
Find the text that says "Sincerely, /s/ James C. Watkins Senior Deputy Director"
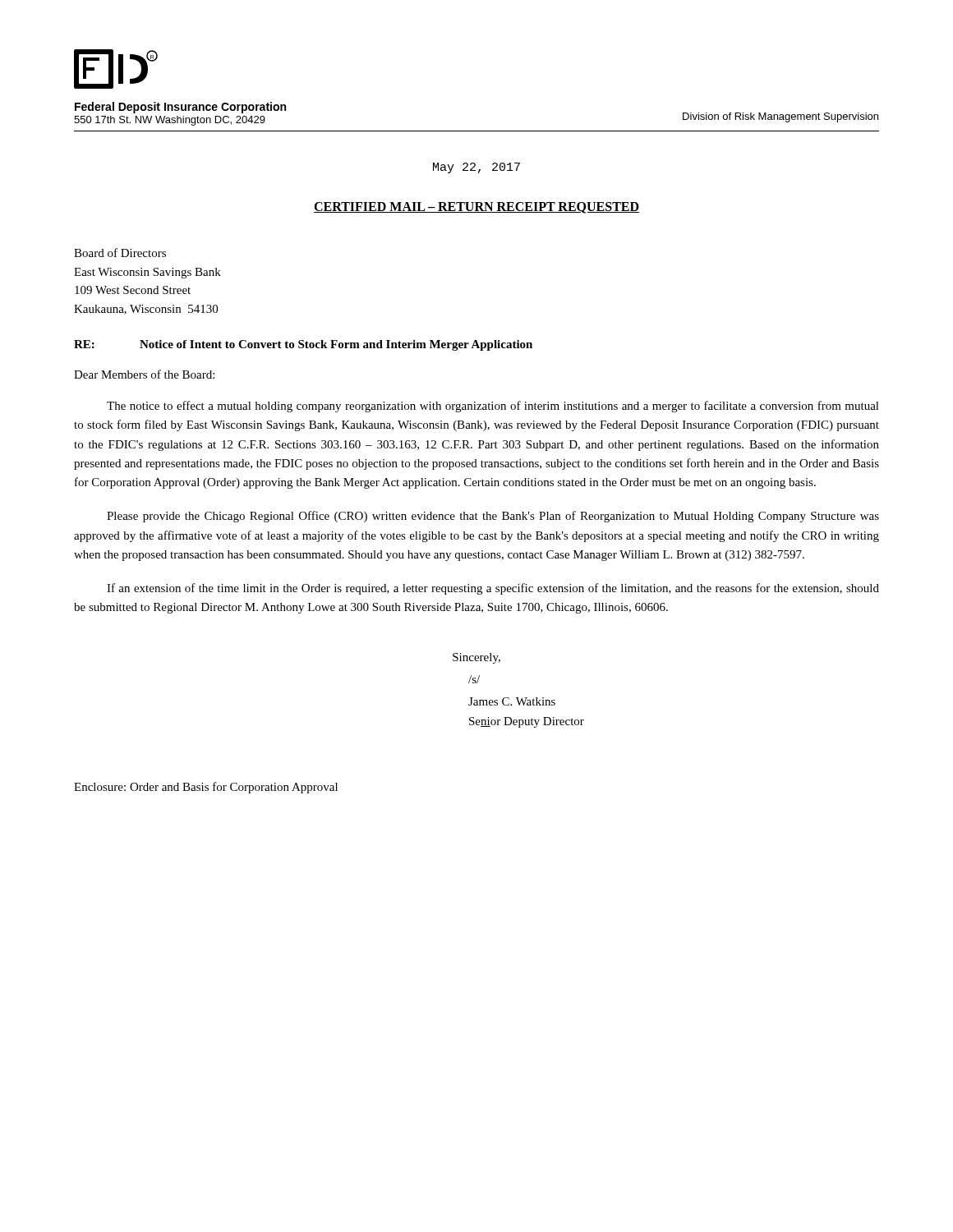click(x=476, y=690)
